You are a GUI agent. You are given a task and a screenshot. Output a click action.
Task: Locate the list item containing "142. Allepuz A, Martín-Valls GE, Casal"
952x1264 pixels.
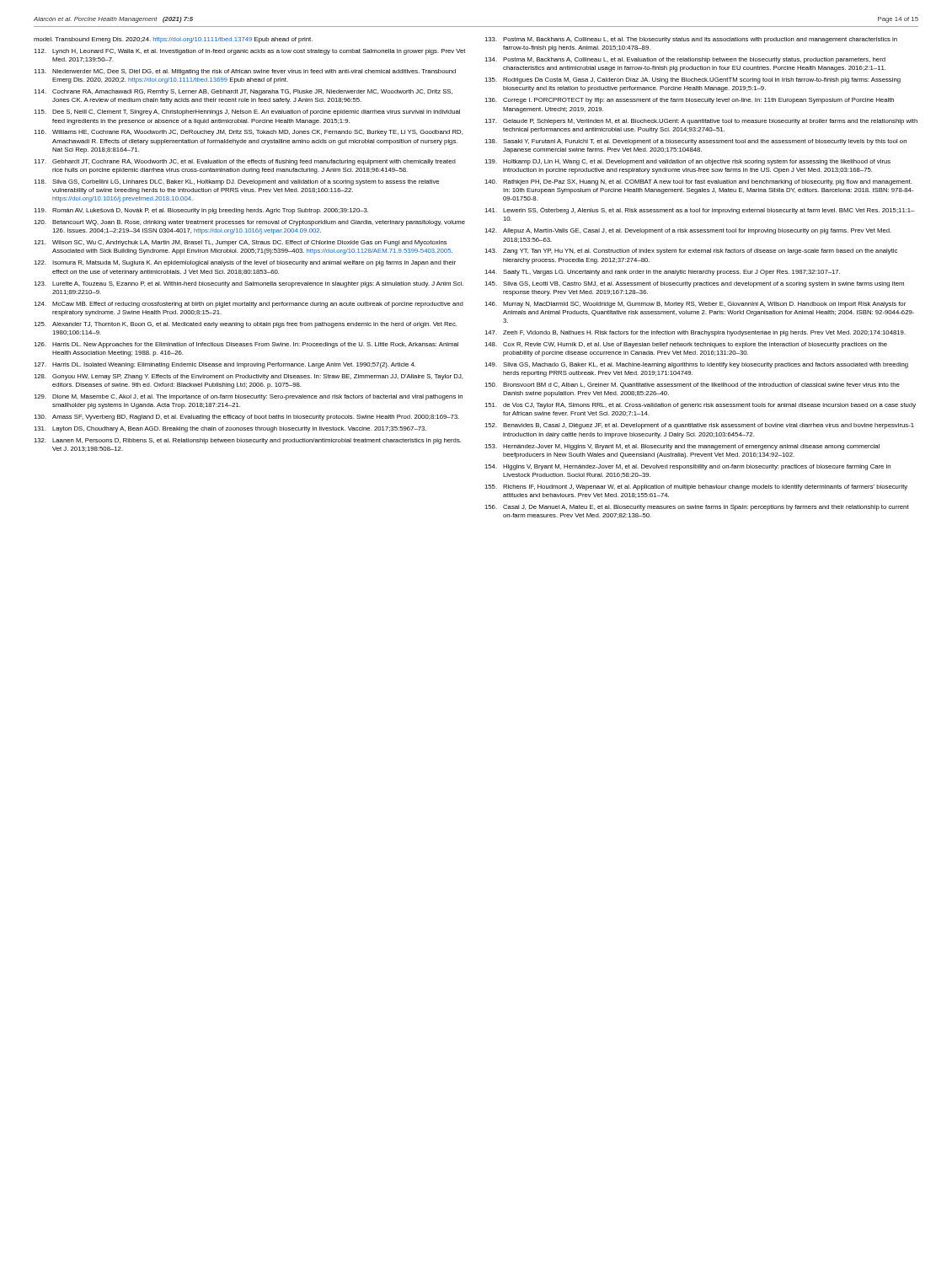point(701,236)
